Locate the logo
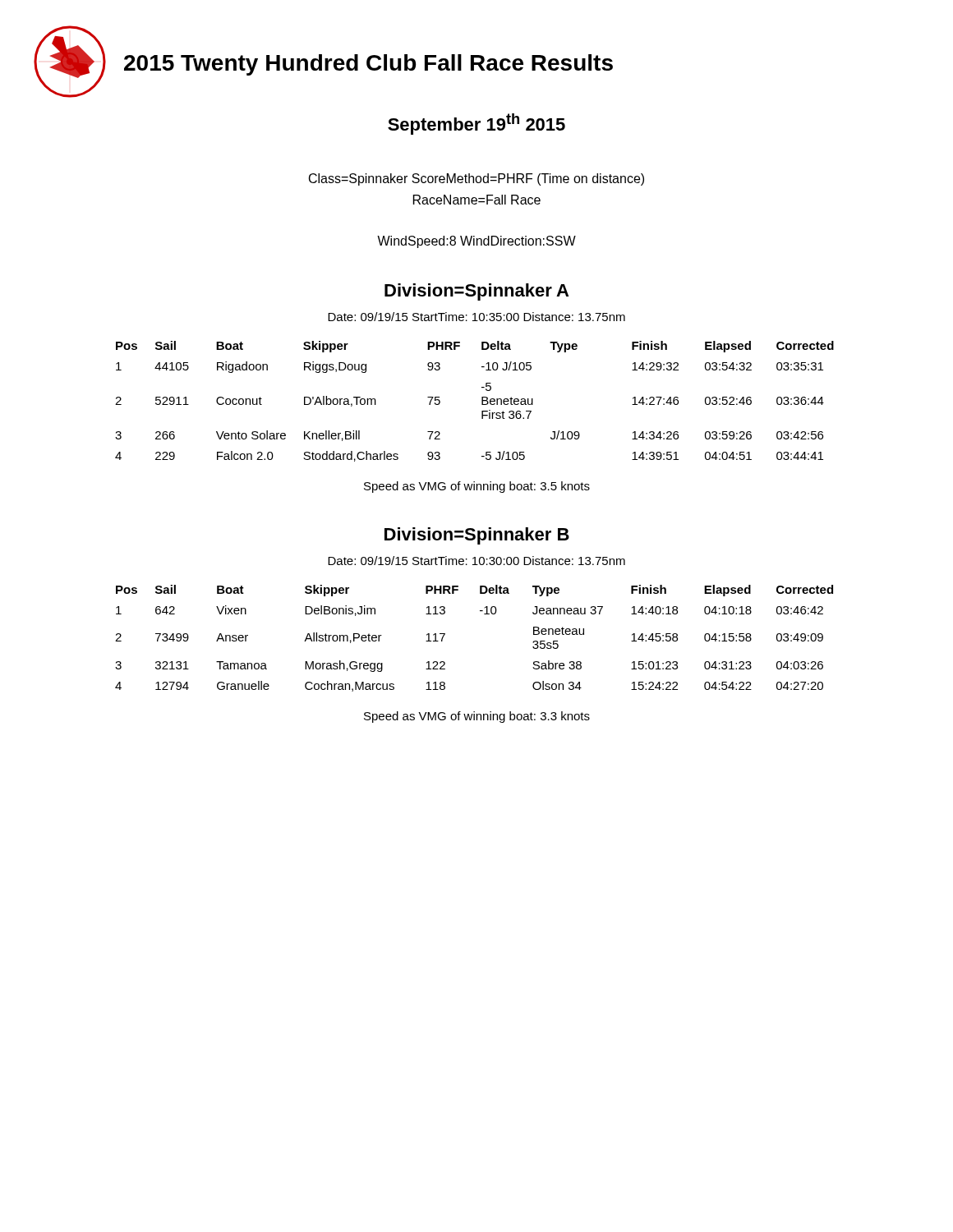 (x=70, y=63)
